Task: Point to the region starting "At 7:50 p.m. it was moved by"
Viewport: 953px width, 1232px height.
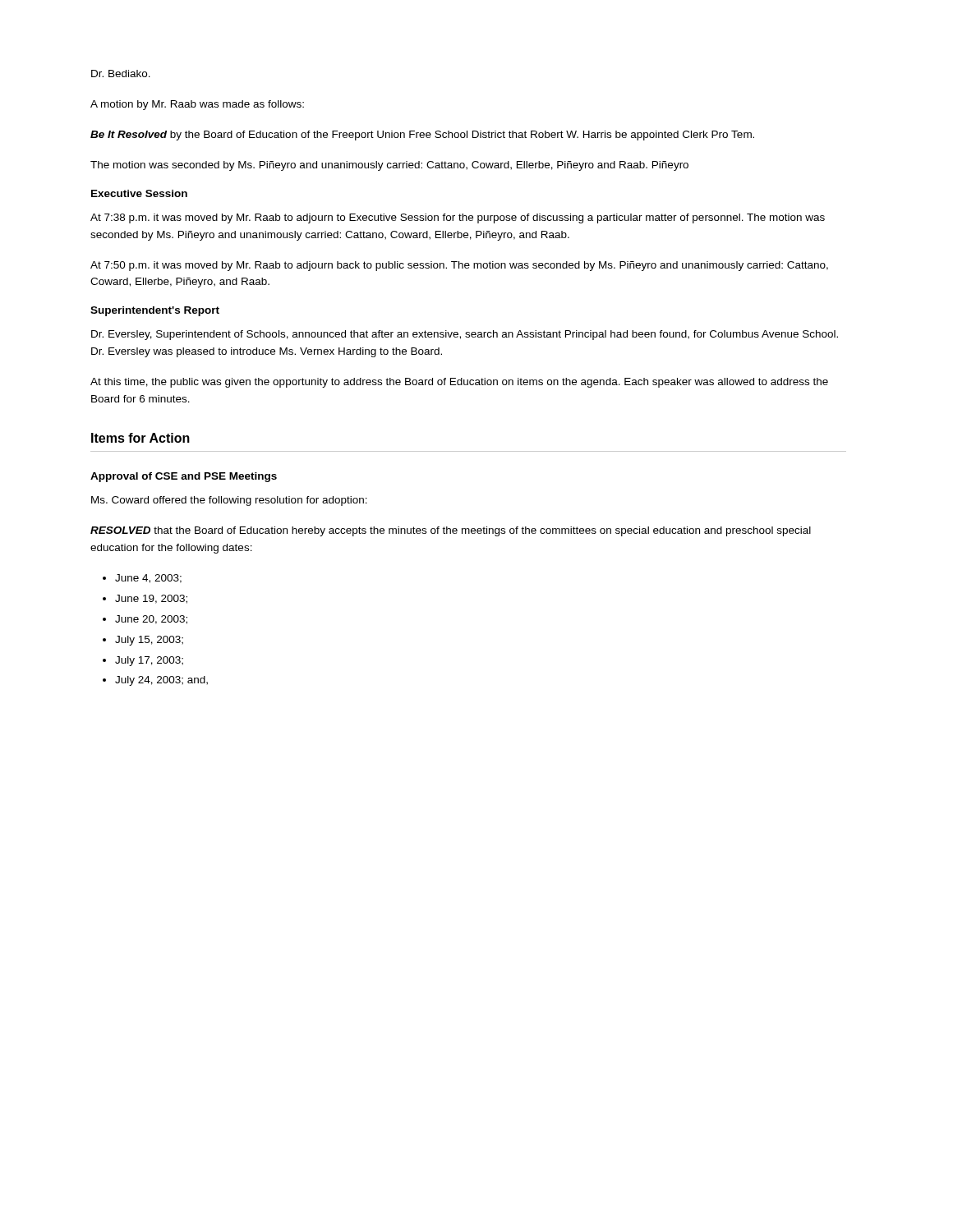Action: click(460, 273)
